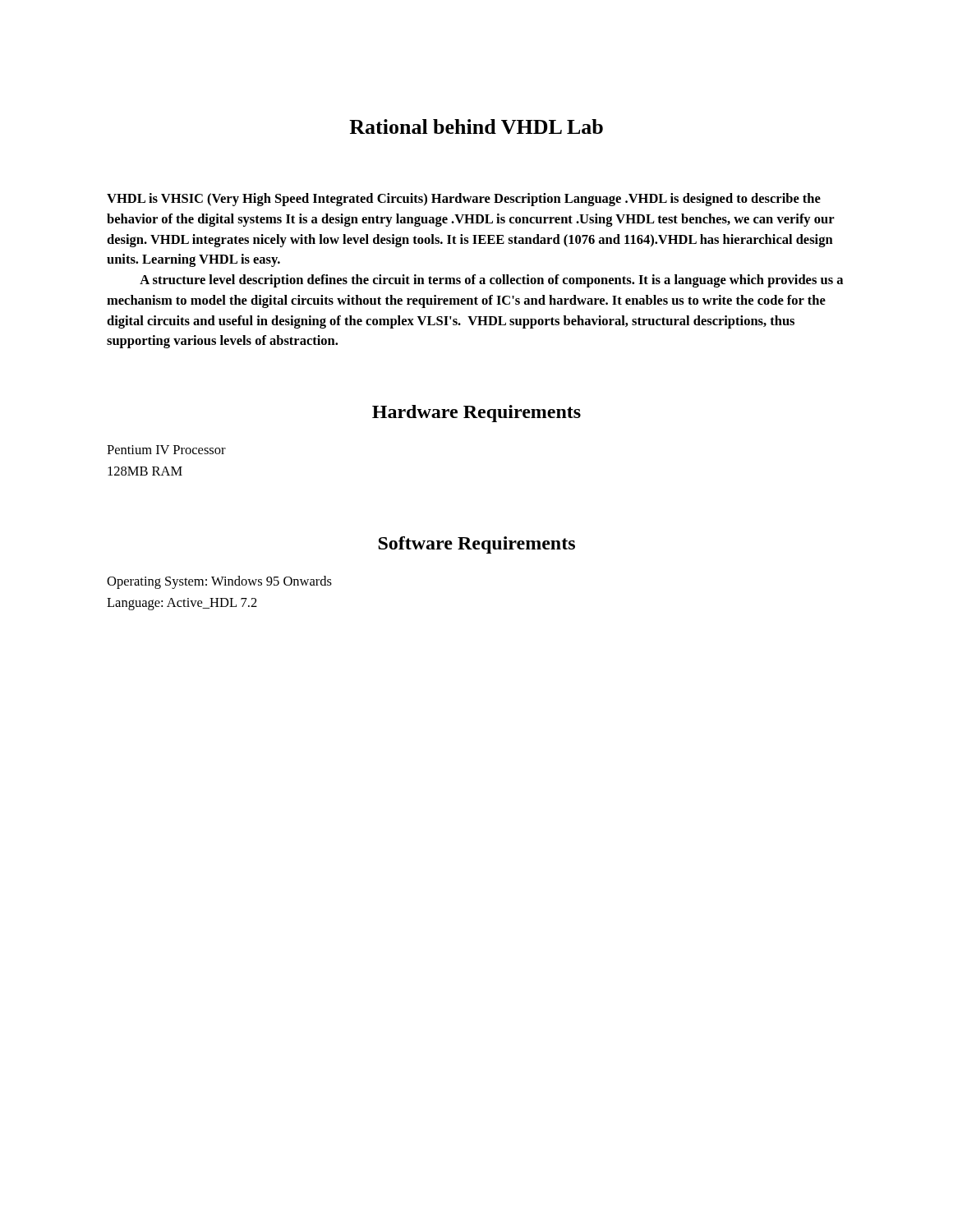
Task: Locate the region starting "Pentium IV Processor 128MB RAM"
Action: 166,461
